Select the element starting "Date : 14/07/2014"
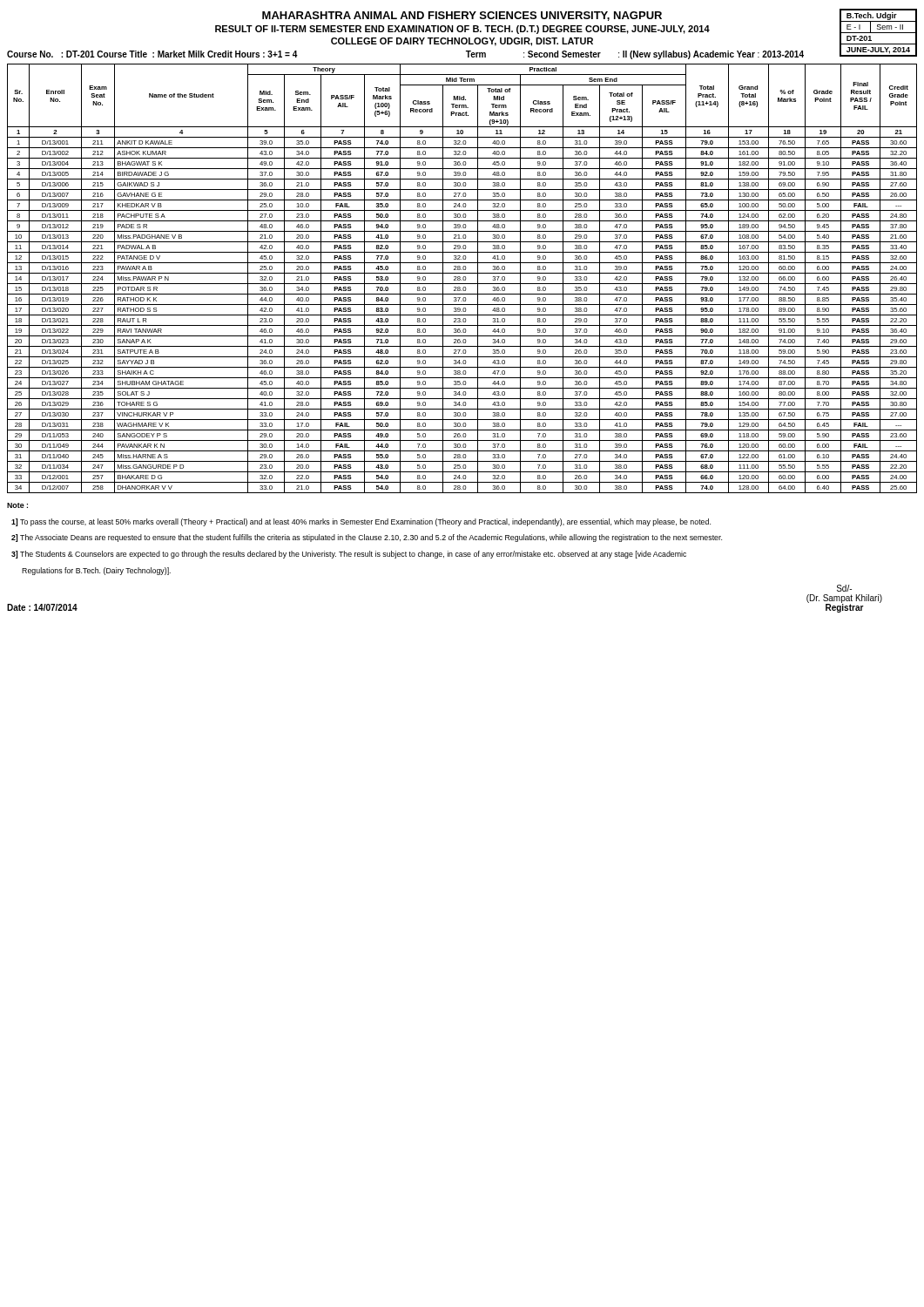Image resolution: width=924 pixels, height=1307 pixels. click(x=42, y=608)
